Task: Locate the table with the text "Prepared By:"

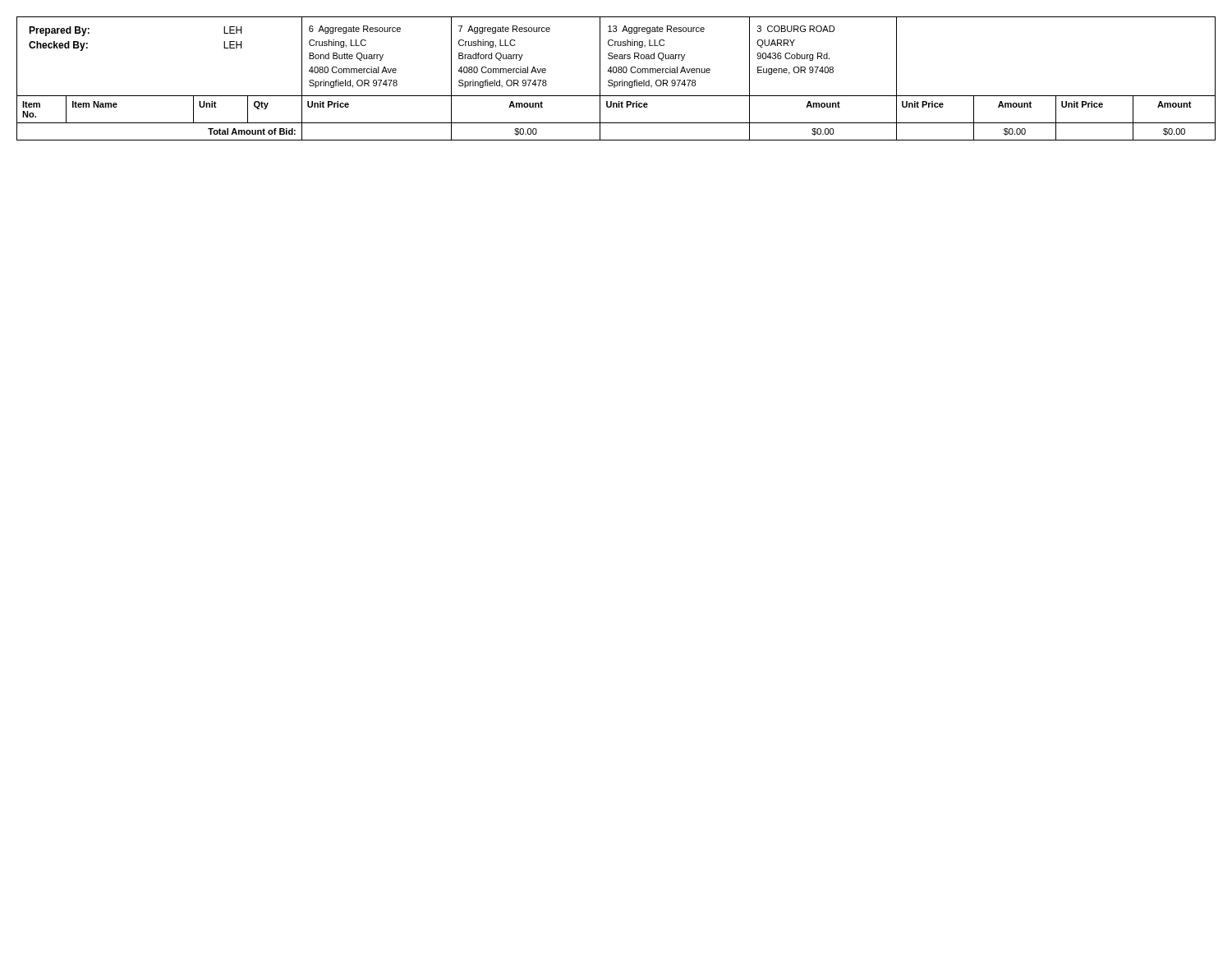Action: [616, 78]
